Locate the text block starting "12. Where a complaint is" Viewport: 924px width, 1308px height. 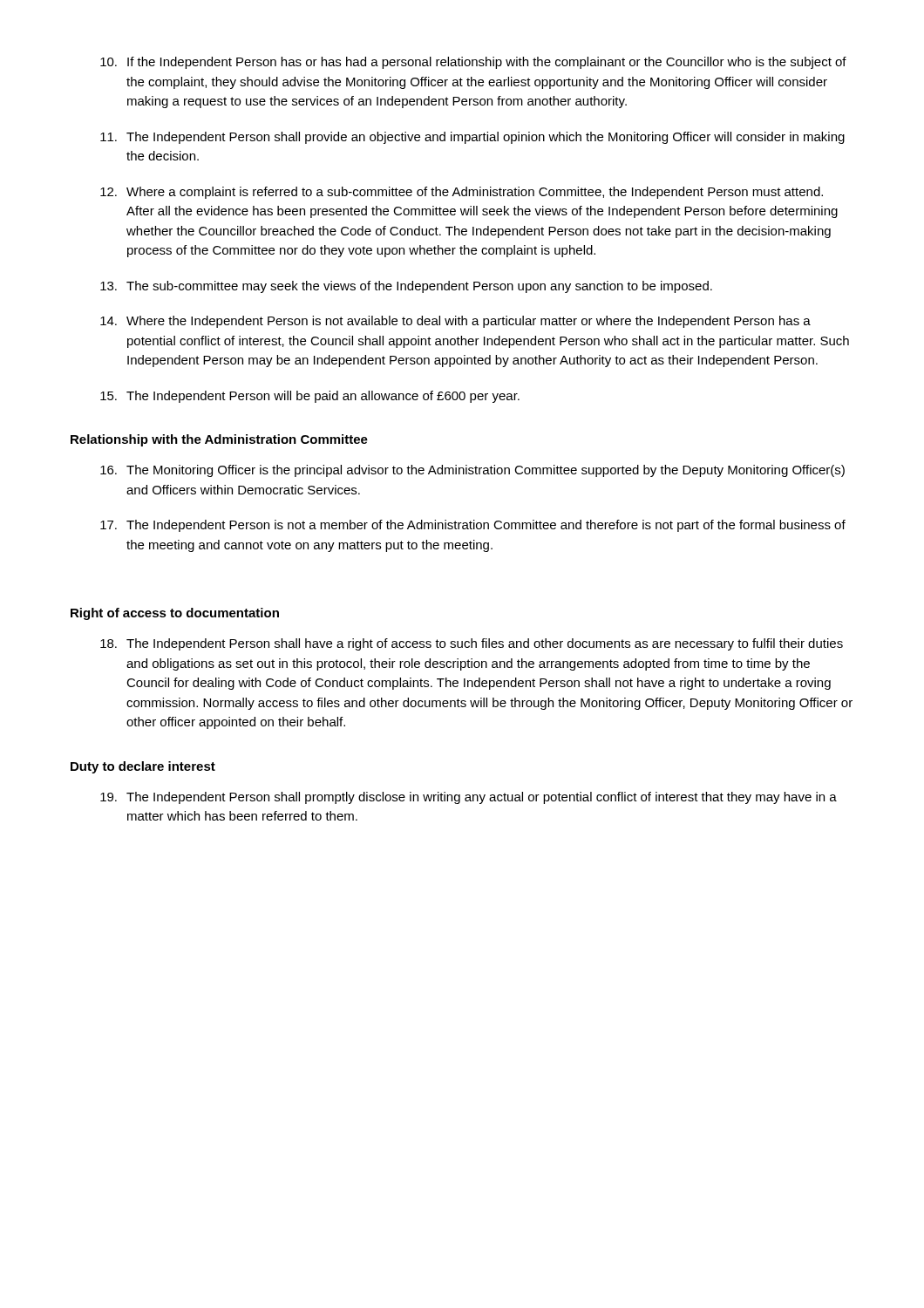point(462,221)
